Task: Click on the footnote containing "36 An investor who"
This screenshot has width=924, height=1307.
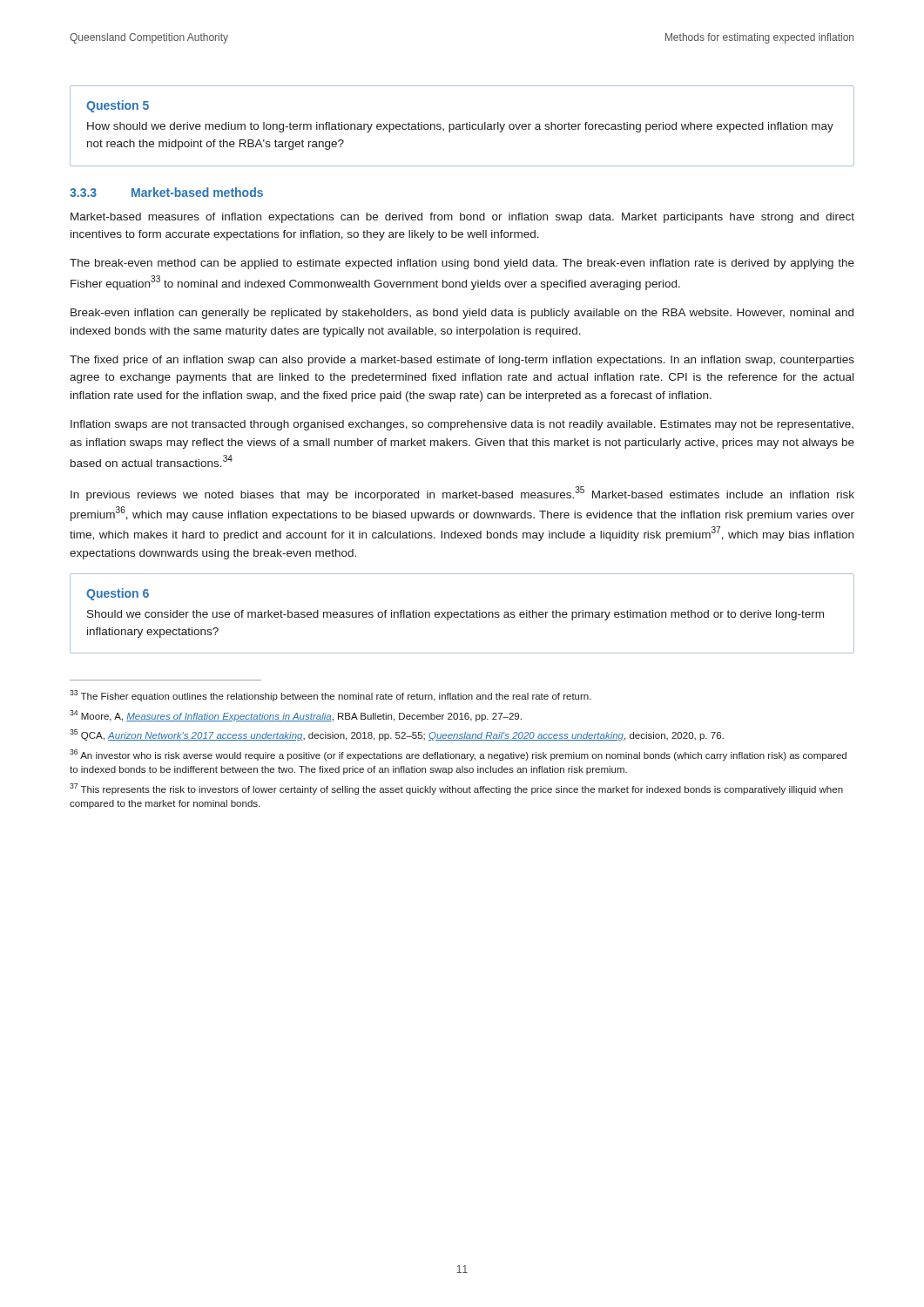Action: 458,761
